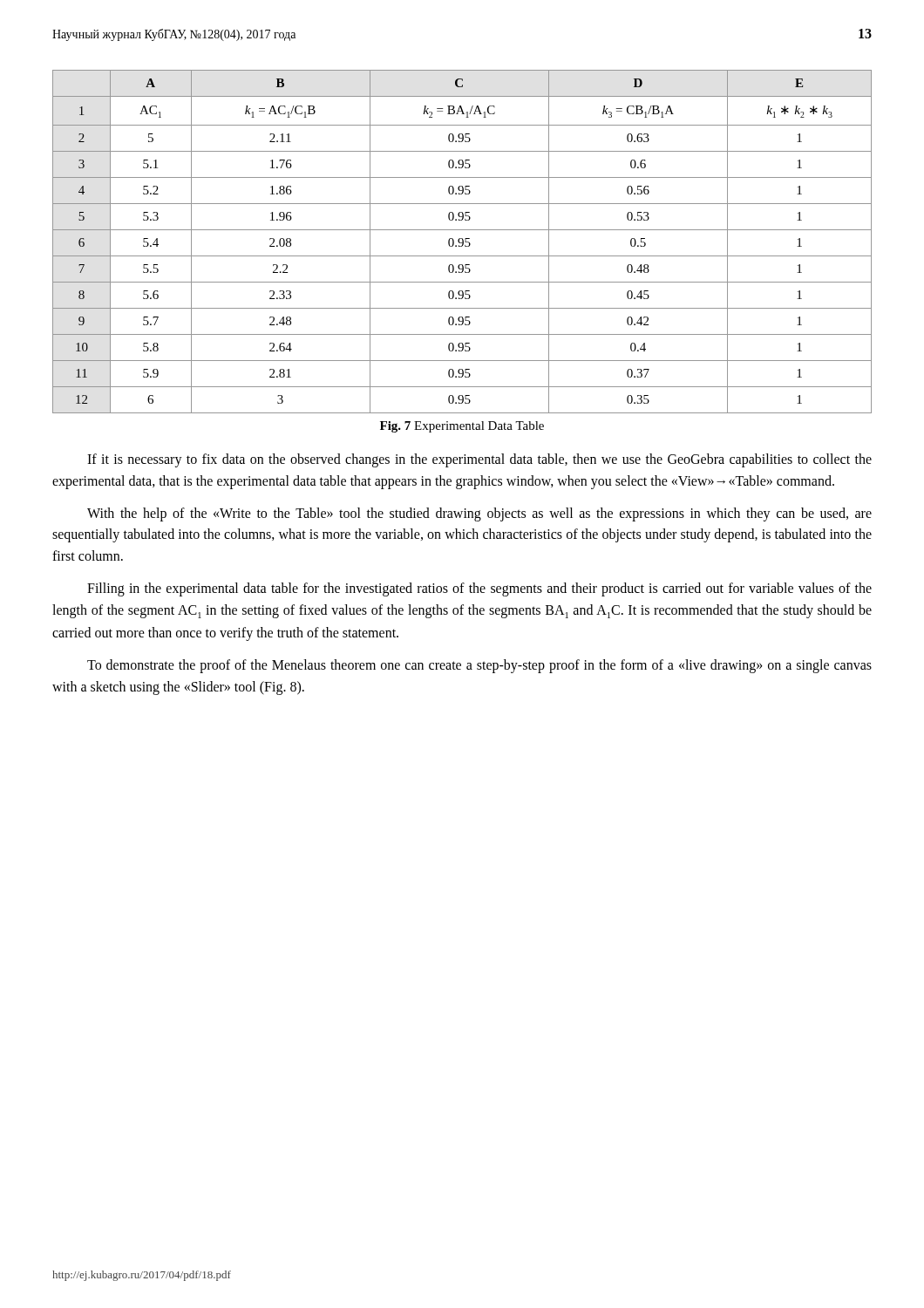Click on the passage starting "Filling in the experimental data table for"

(x=462, y=610)
